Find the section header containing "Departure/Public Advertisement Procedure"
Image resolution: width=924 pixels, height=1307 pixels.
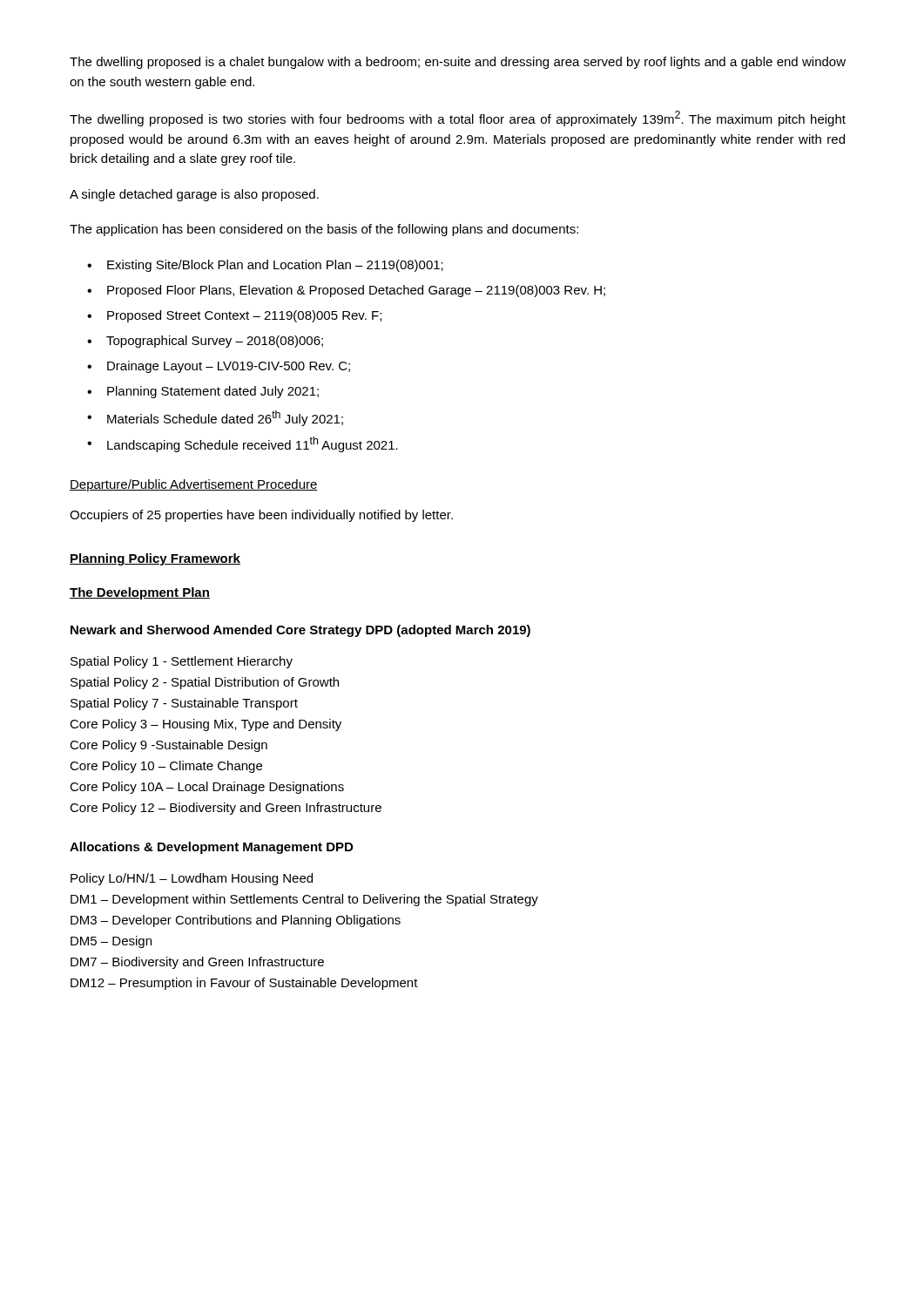[193, 484]
